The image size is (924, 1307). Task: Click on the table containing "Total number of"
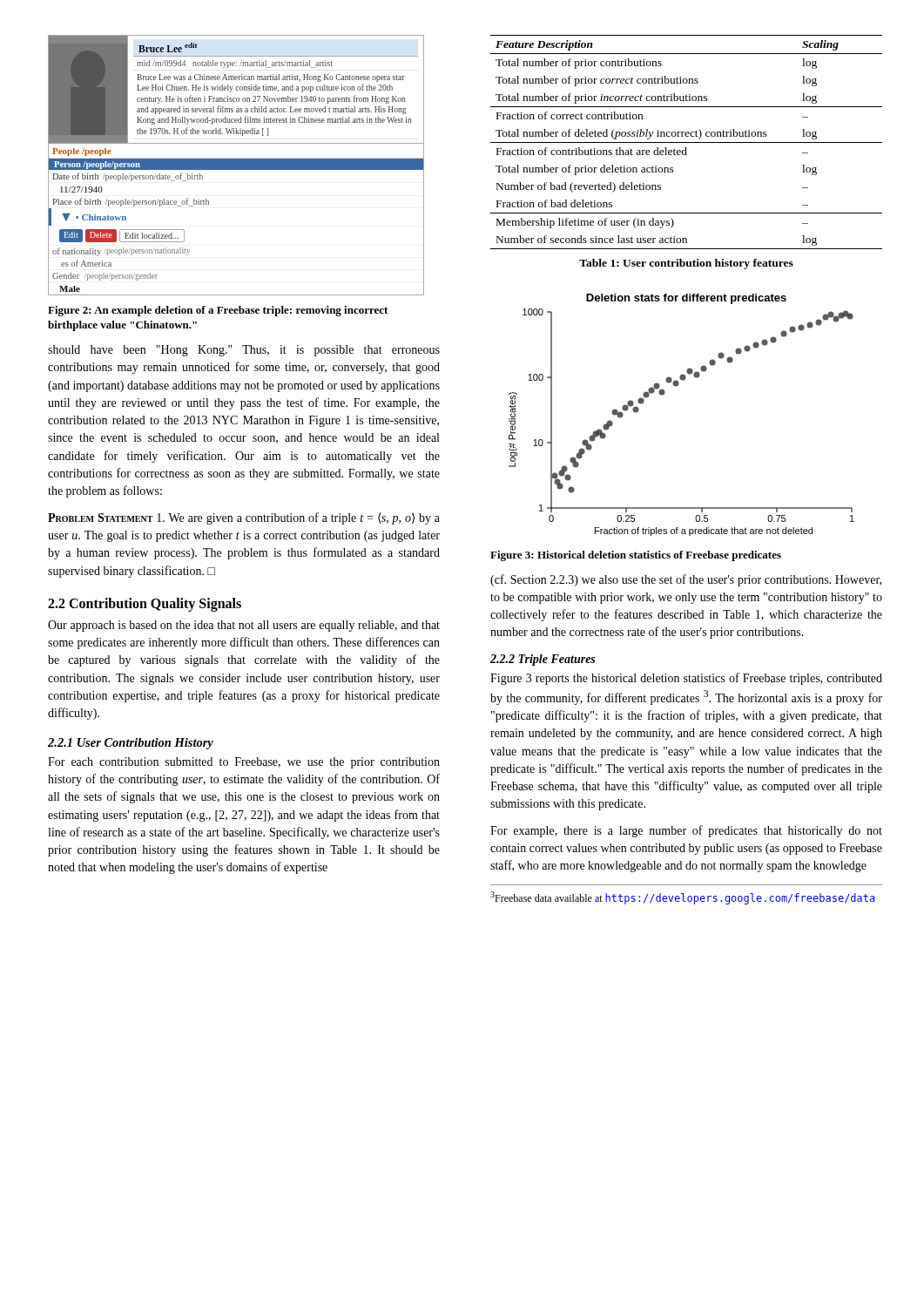tap(686, 142)
